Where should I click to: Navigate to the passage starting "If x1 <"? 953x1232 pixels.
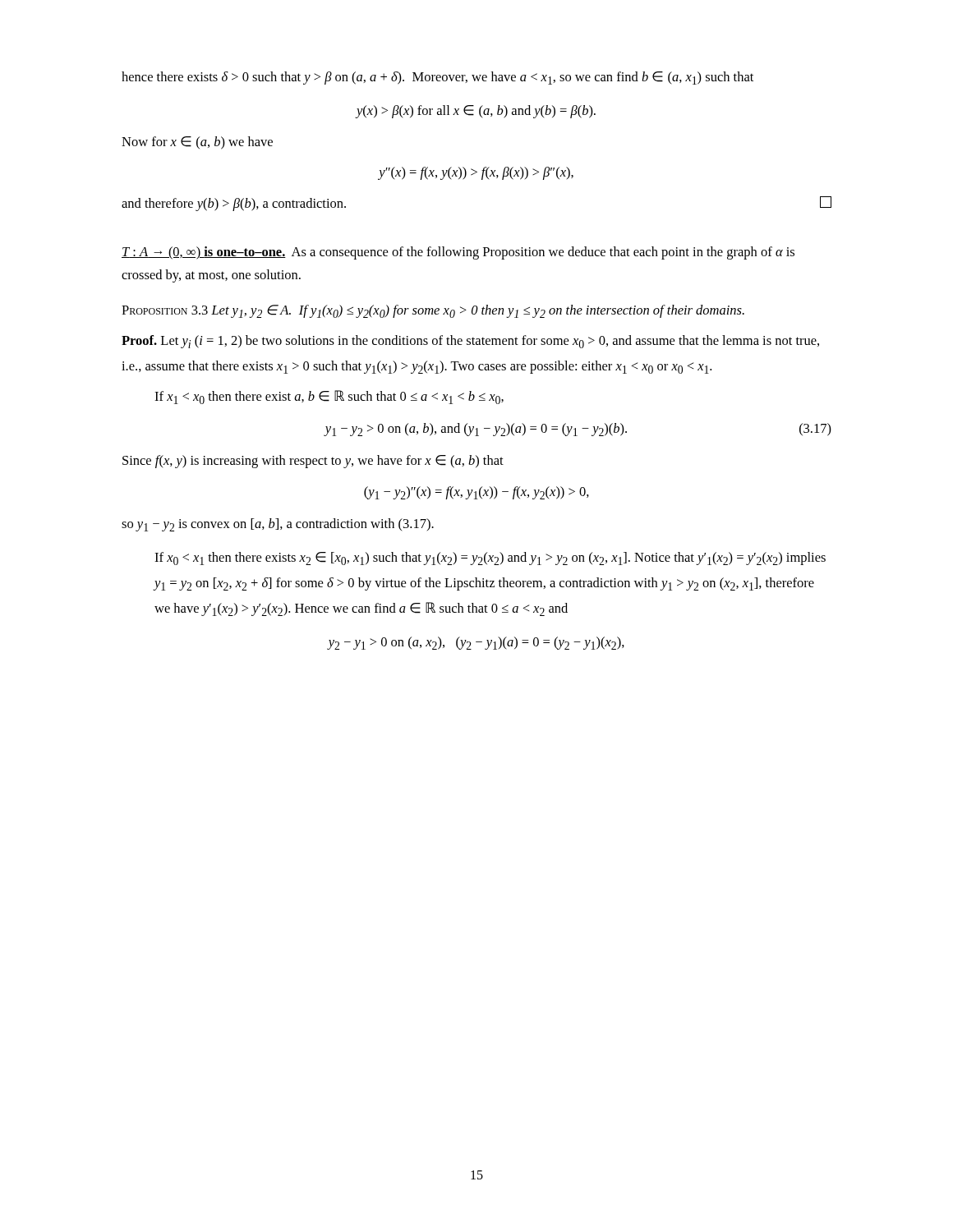[329, 398]
